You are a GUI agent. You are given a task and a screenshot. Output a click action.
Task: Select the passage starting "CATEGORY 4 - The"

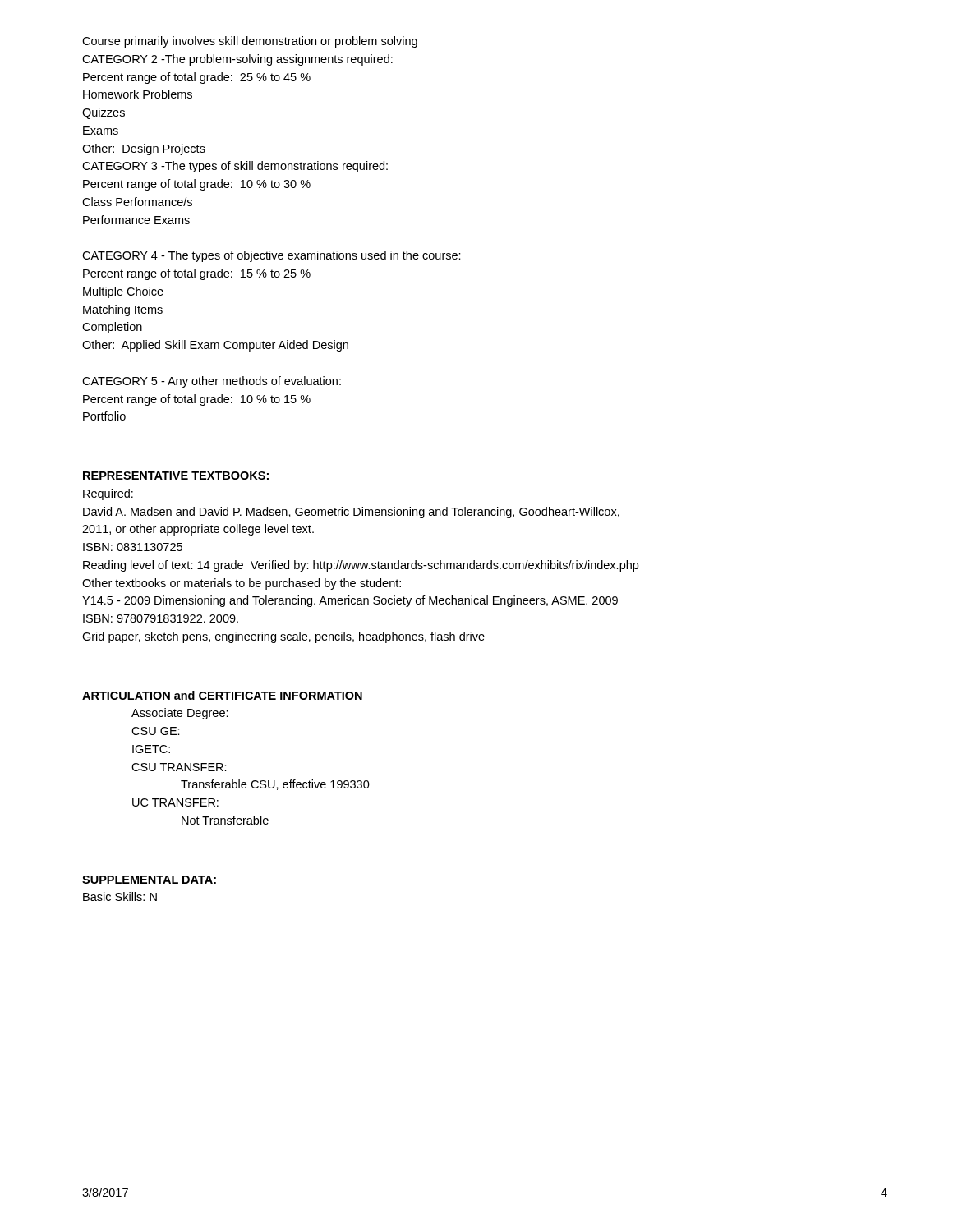coord(272,256)
